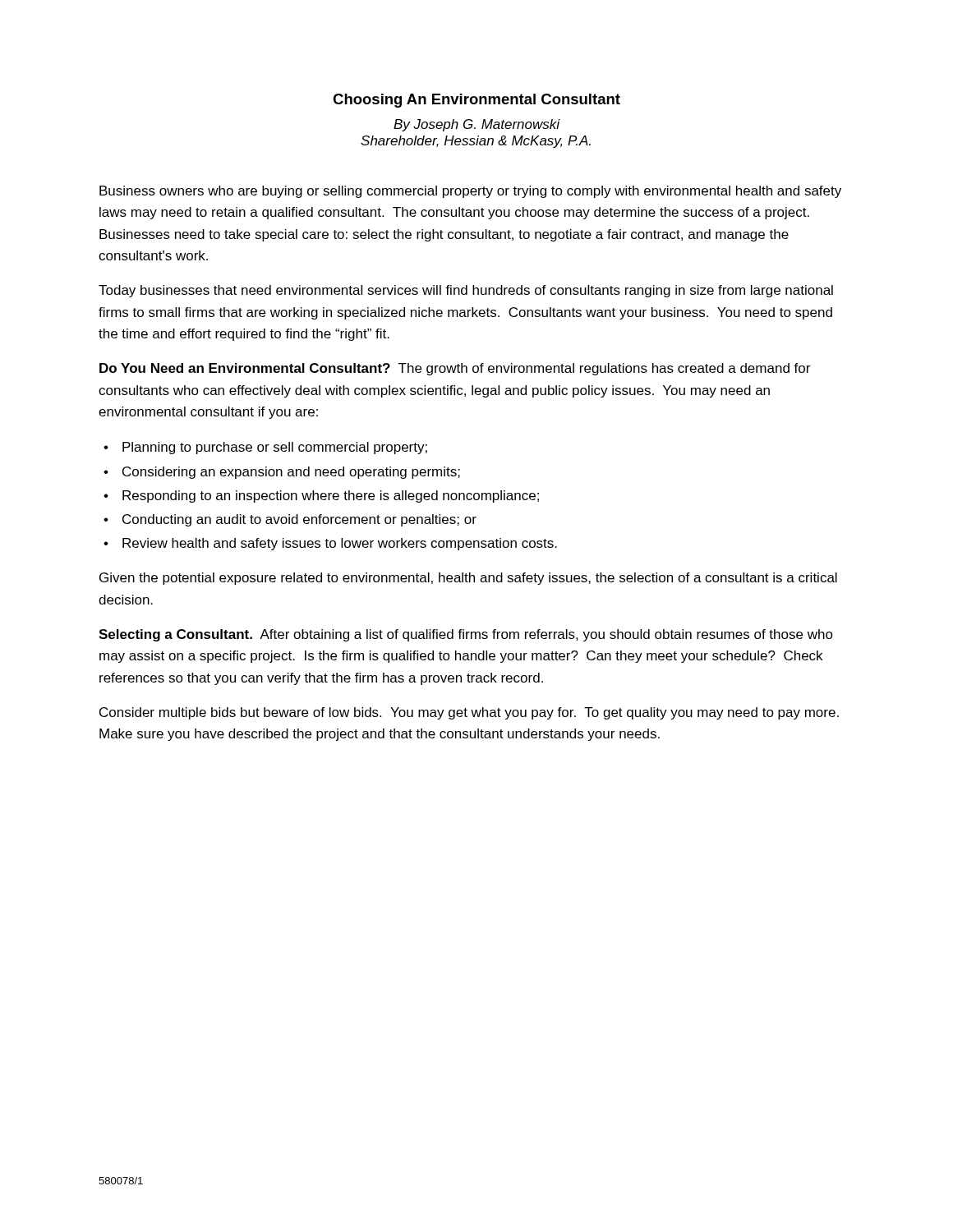953x1232 pixels.
Task: Click on the text block that reads "Given the potential"
Action: click(x=468, y=589)
